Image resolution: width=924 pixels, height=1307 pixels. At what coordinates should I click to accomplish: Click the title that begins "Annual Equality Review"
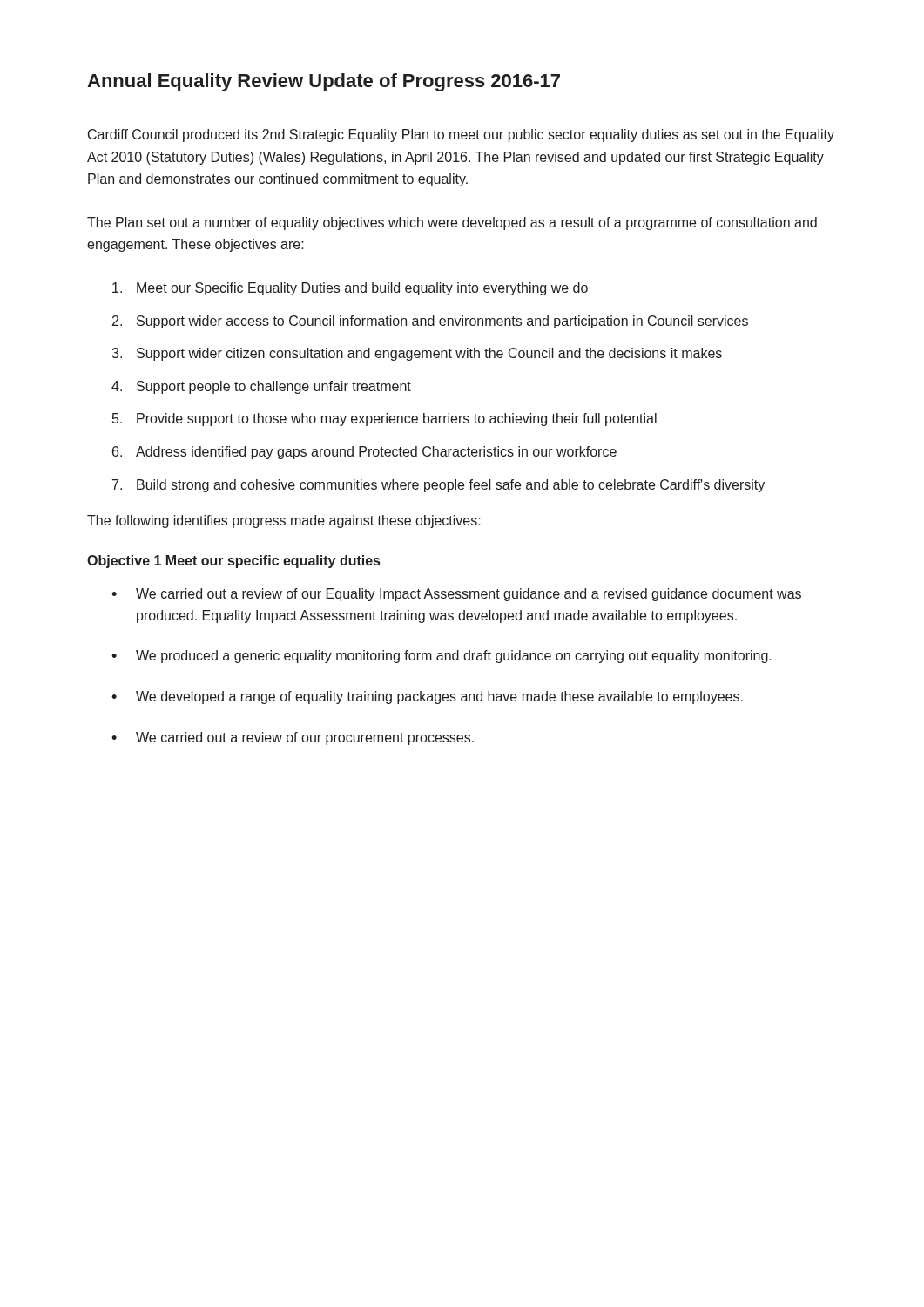[x=324, y=81]
